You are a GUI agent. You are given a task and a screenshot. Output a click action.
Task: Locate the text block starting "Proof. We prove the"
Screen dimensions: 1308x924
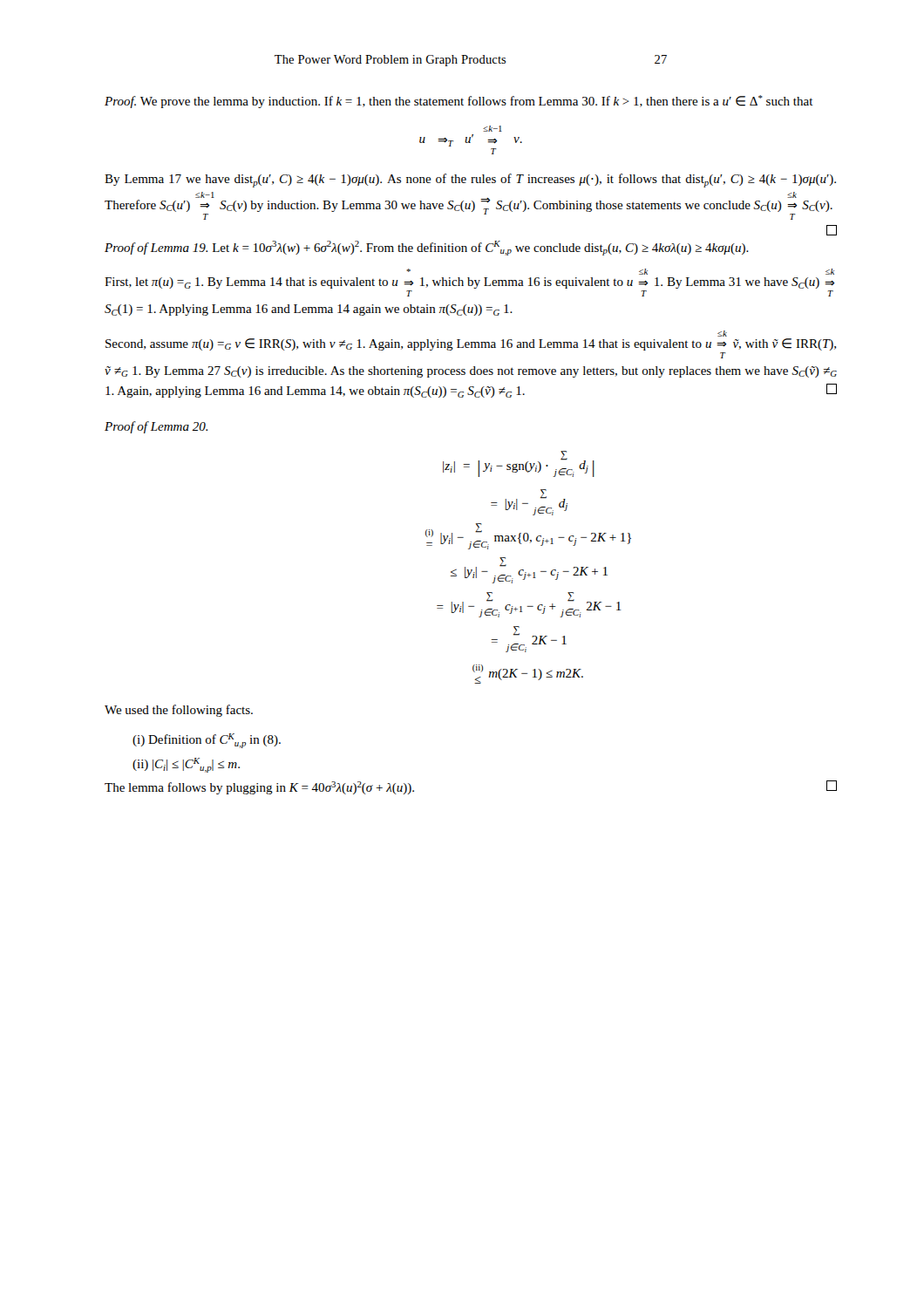tap(471, 102)
